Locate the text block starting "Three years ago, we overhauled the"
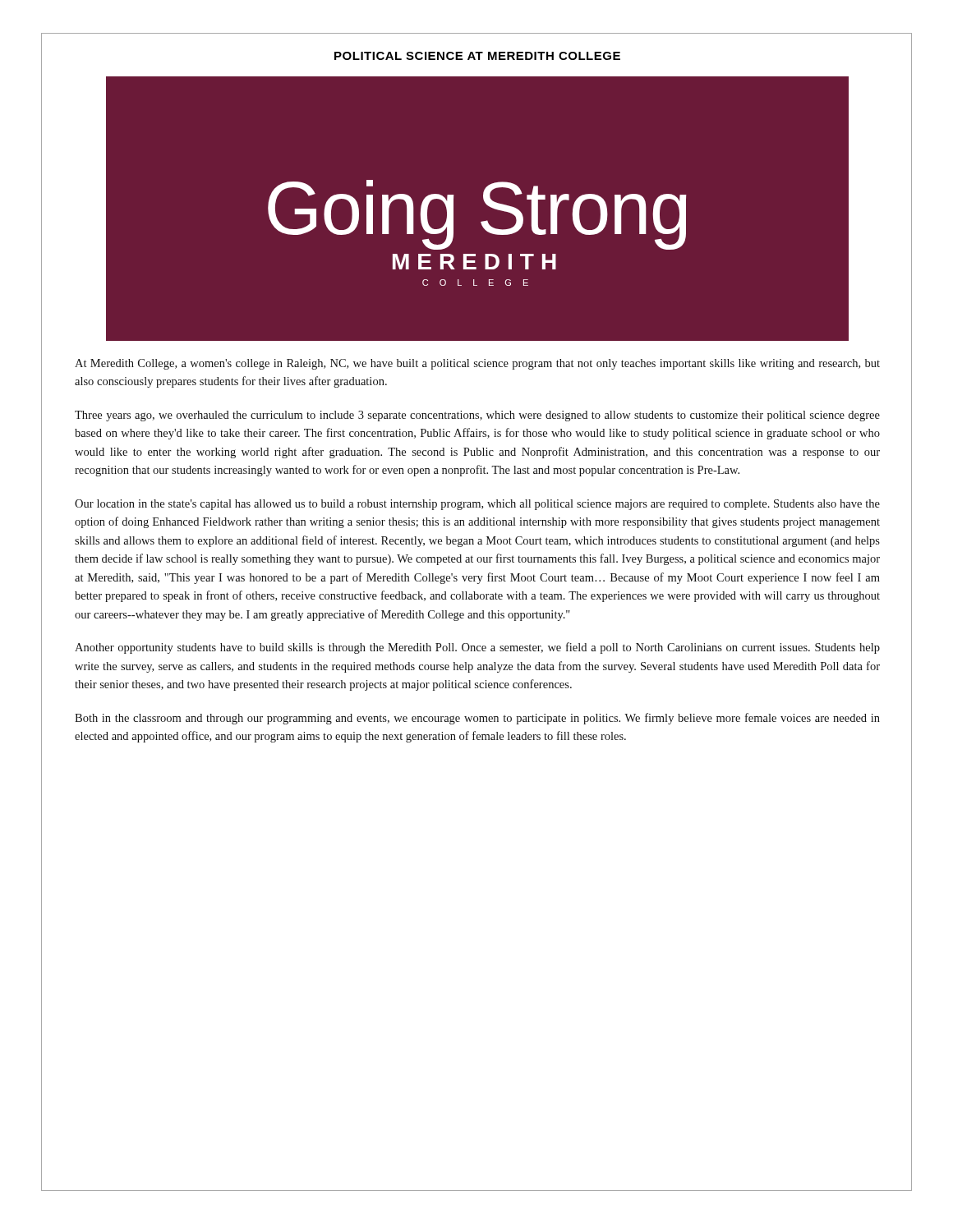This screenshot has width=953, height=1232. [x=477, y=442]
